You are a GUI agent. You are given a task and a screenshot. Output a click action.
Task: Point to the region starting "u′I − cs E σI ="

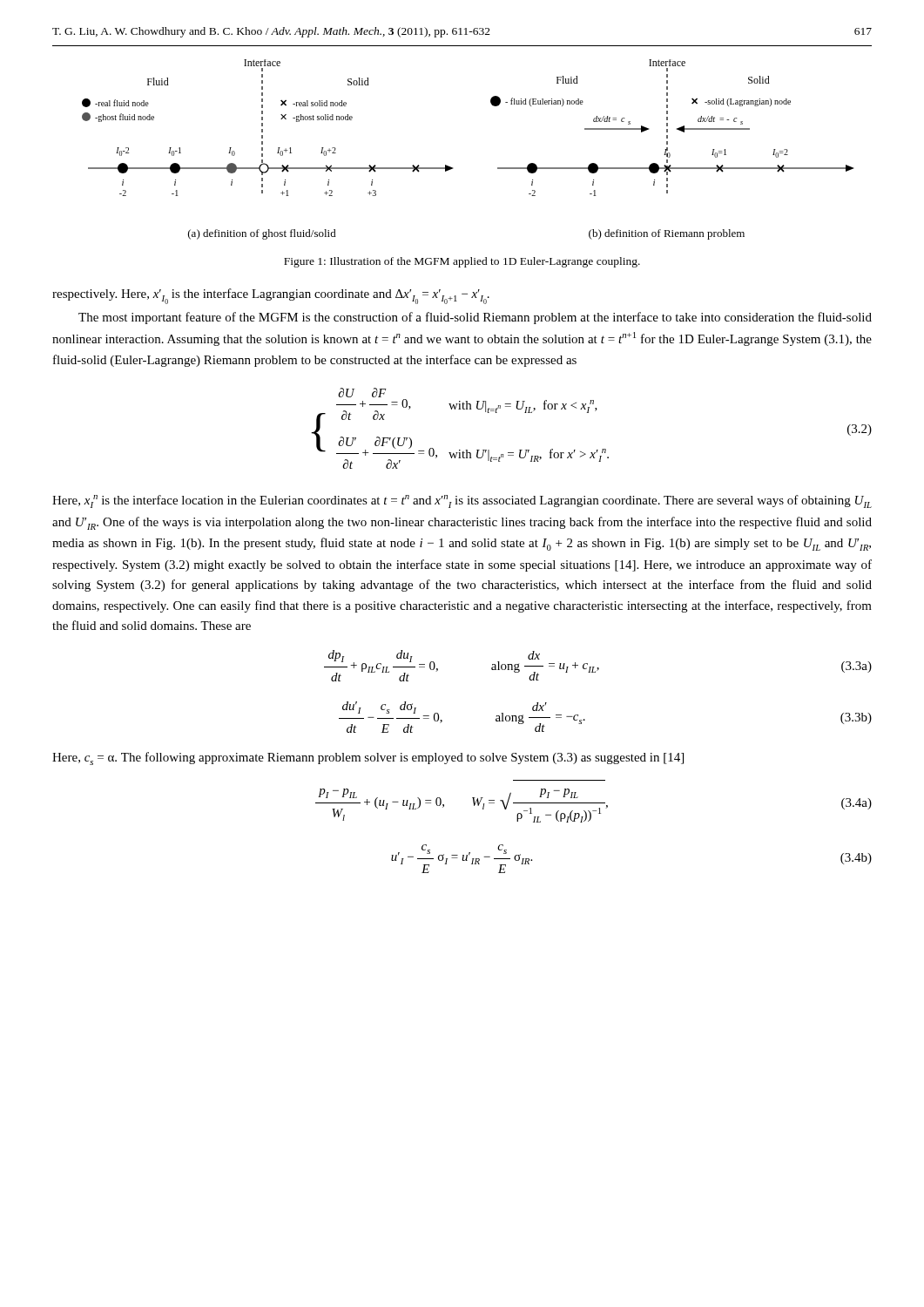[x=425, y=859]
